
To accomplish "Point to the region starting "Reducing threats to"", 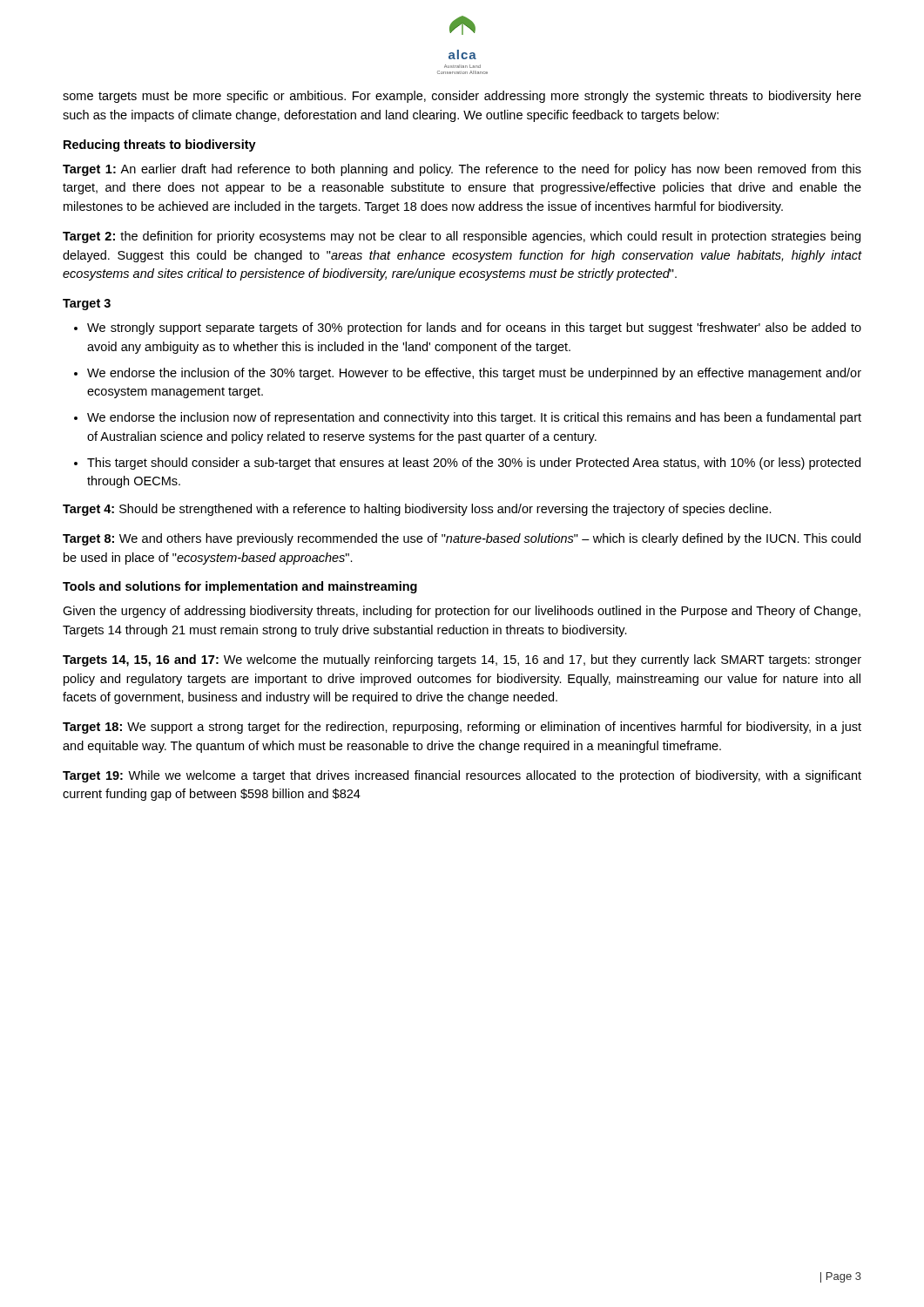I will pos(159,144).
